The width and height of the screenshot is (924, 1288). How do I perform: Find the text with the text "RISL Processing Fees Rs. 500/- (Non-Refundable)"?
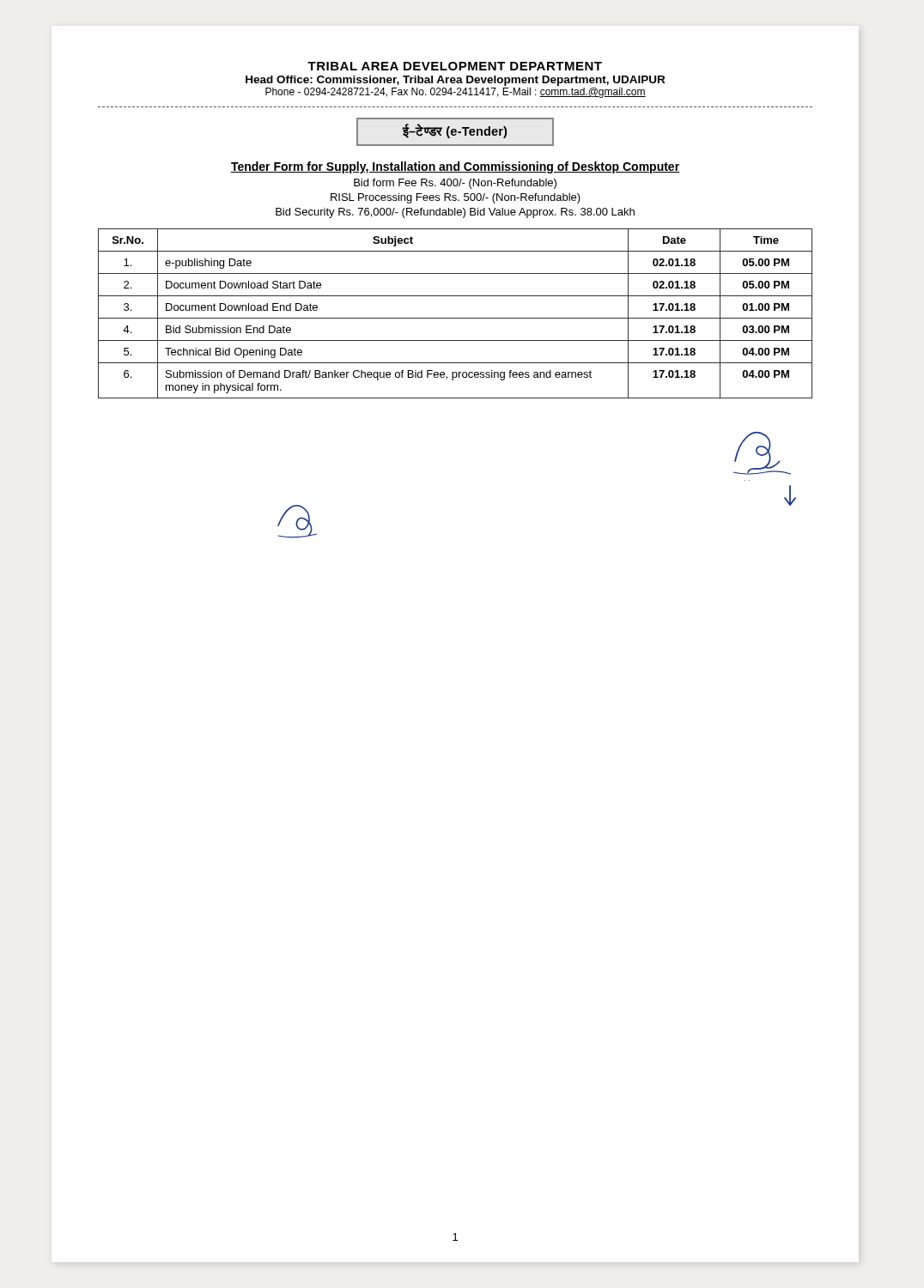coord(455,197)
